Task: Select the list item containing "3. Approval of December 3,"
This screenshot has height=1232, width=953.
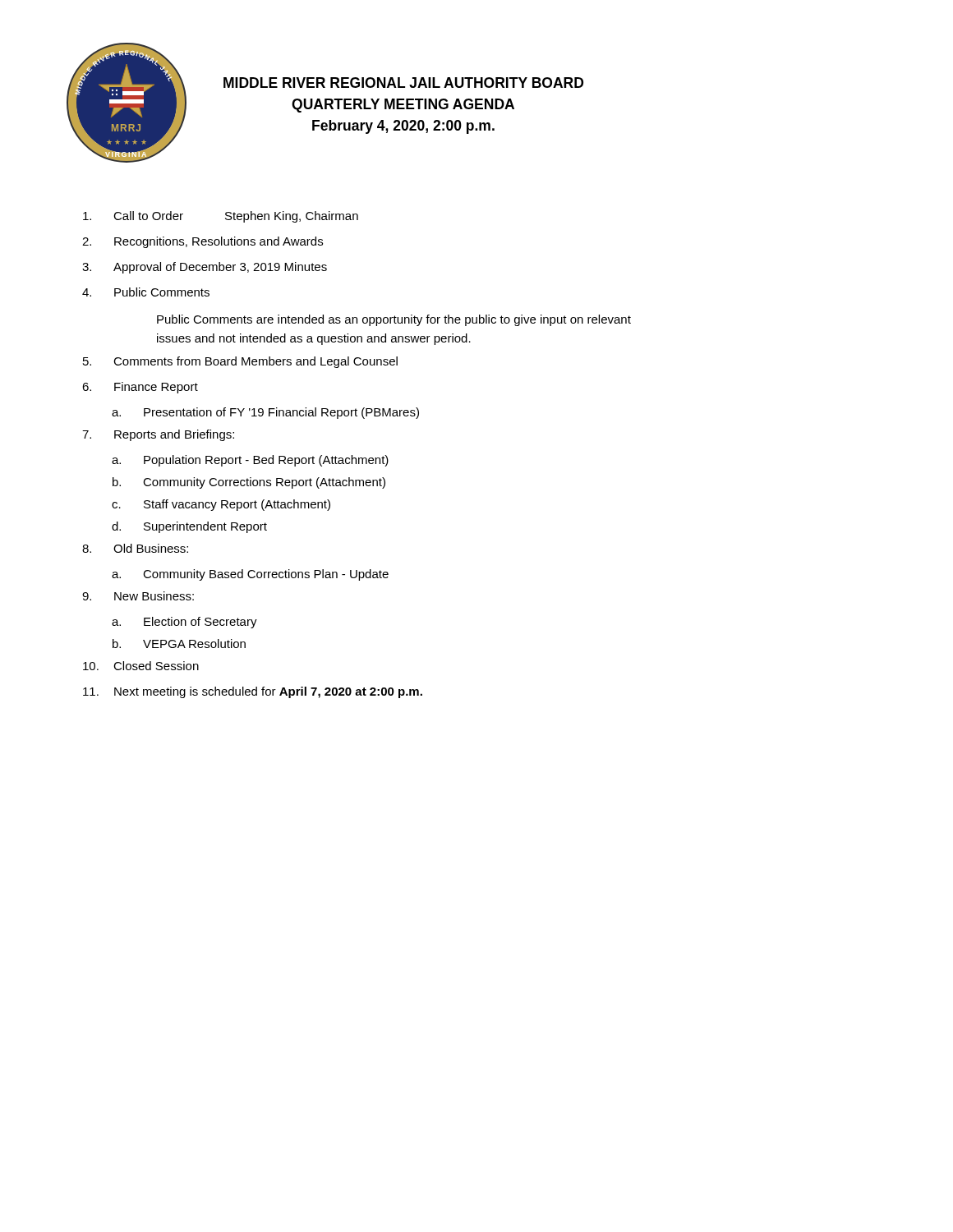Action: pos(205,267)
